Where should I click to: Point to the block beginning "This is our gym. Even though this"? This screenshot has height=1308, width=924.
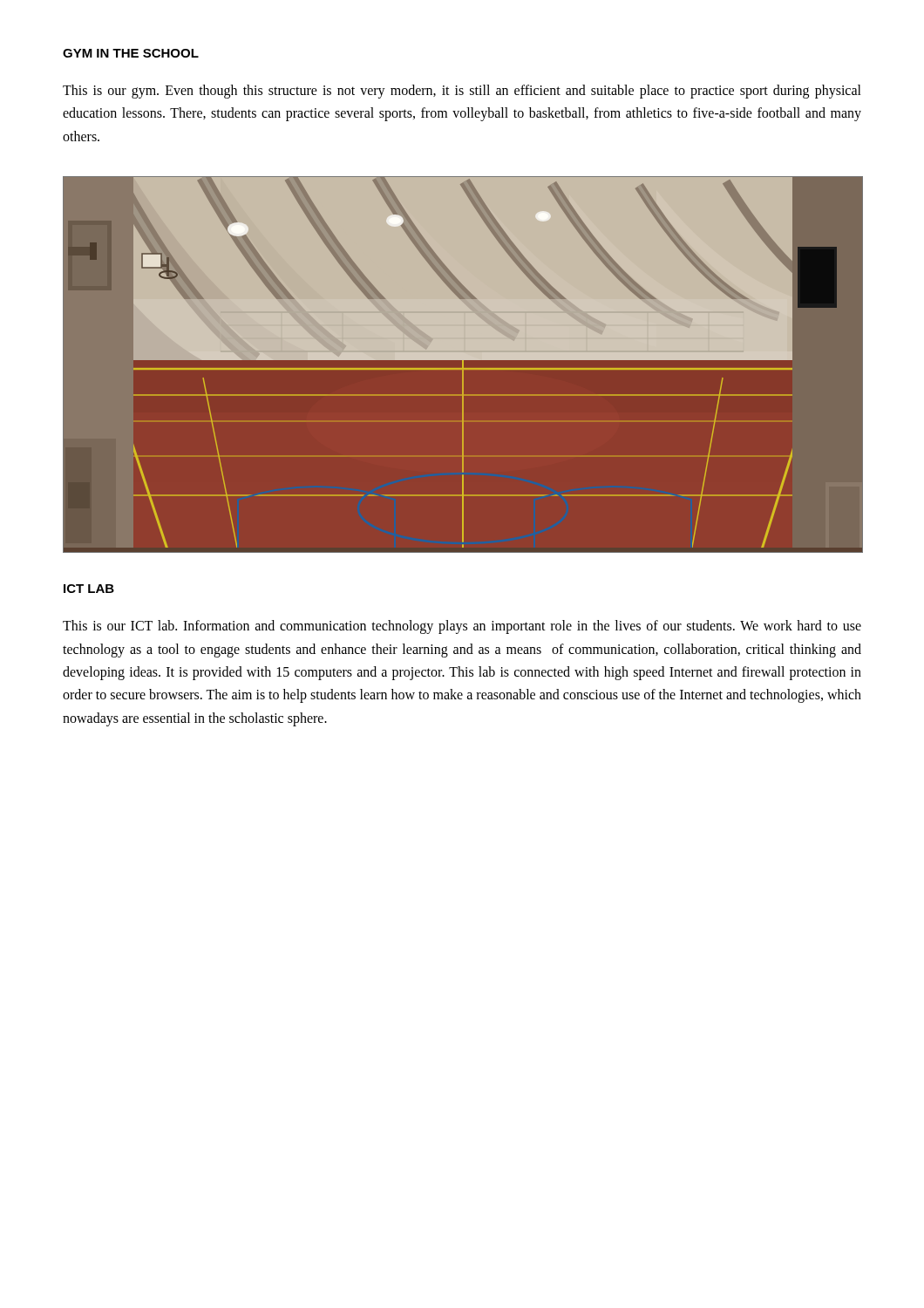pos(462,113)
